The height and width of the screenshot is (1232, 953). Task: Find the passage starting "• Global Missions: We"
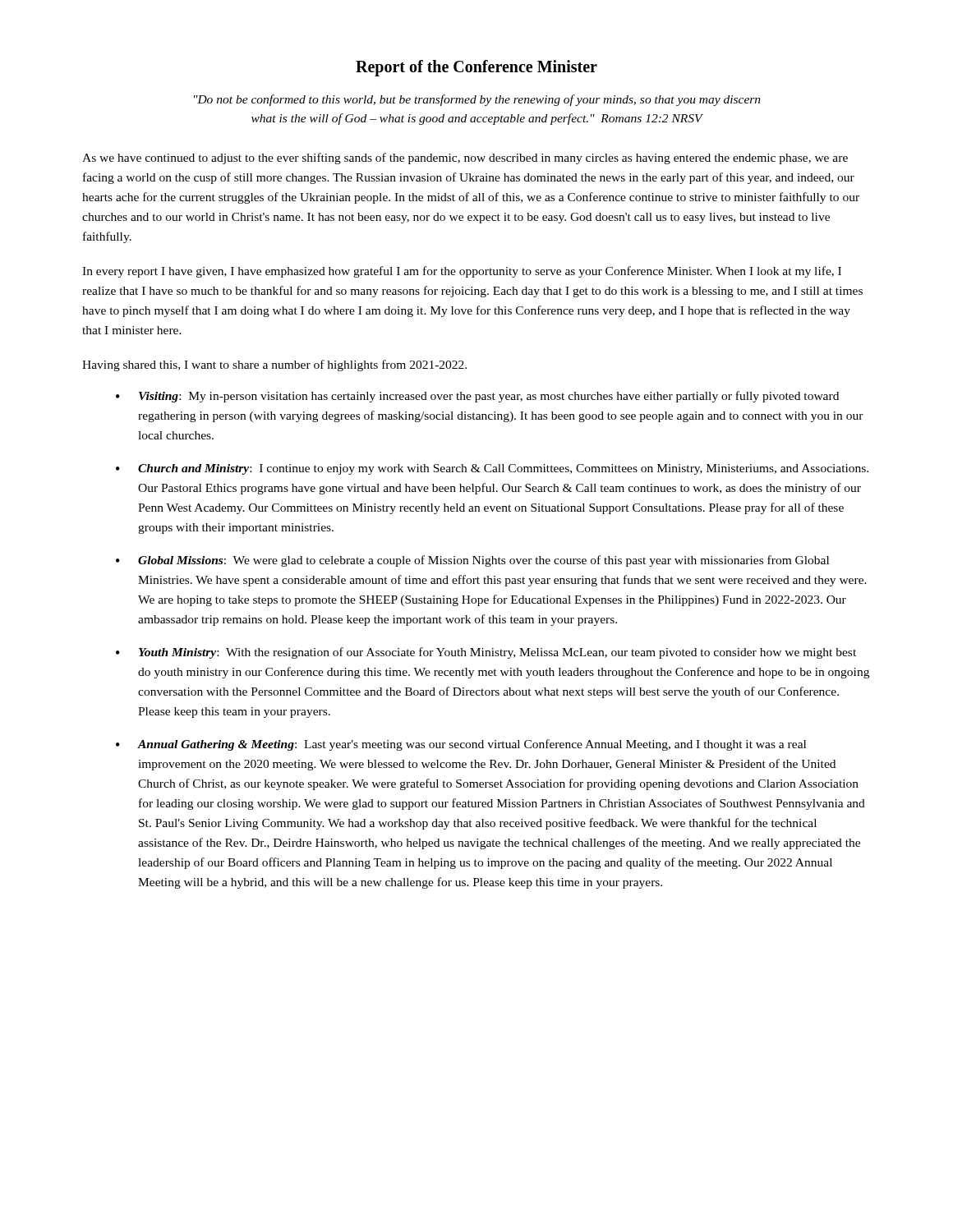pos(493,590)
